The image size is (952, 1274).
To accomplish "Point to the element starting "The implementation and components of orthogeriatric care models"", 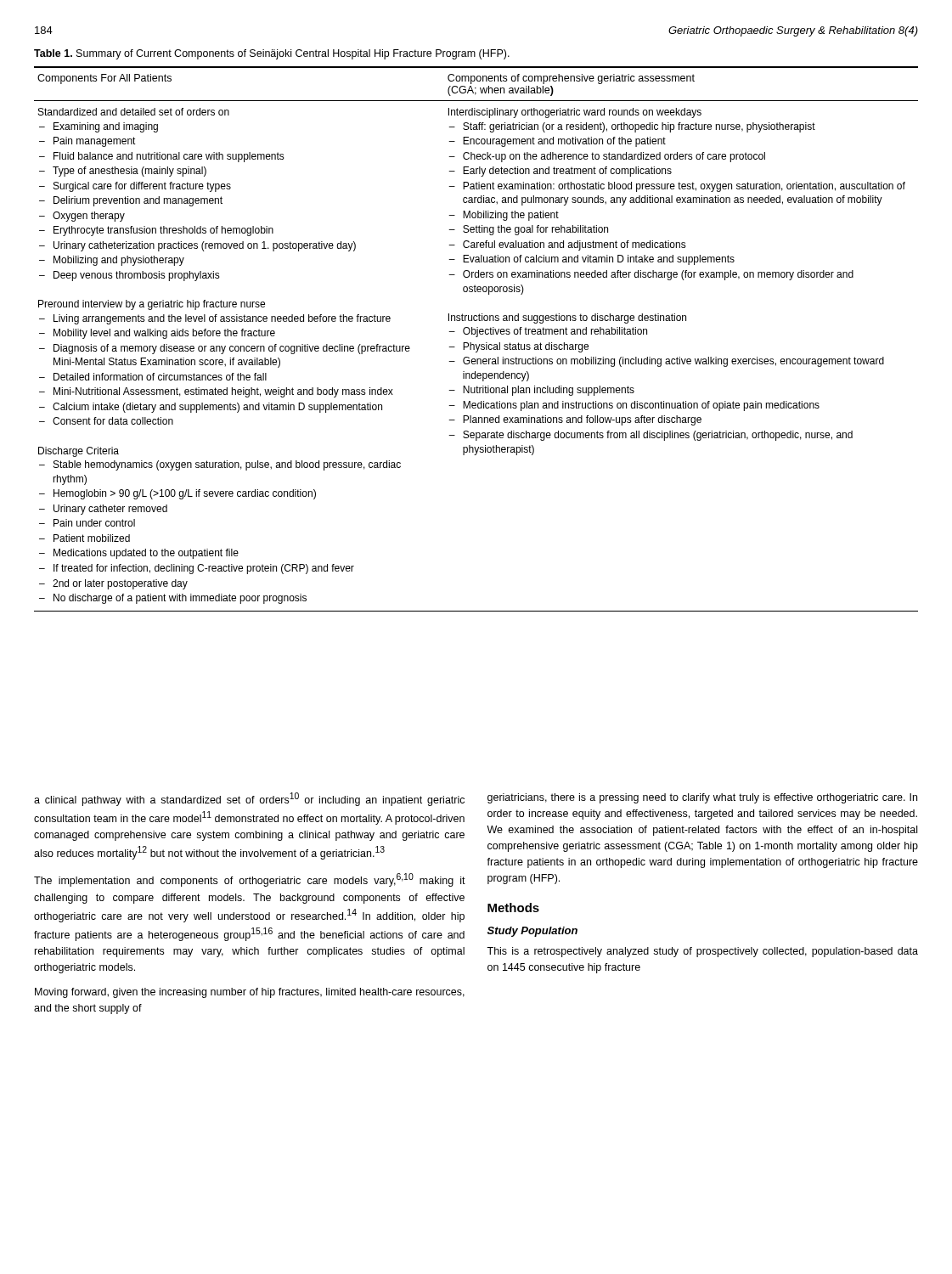I will [249, 923].
